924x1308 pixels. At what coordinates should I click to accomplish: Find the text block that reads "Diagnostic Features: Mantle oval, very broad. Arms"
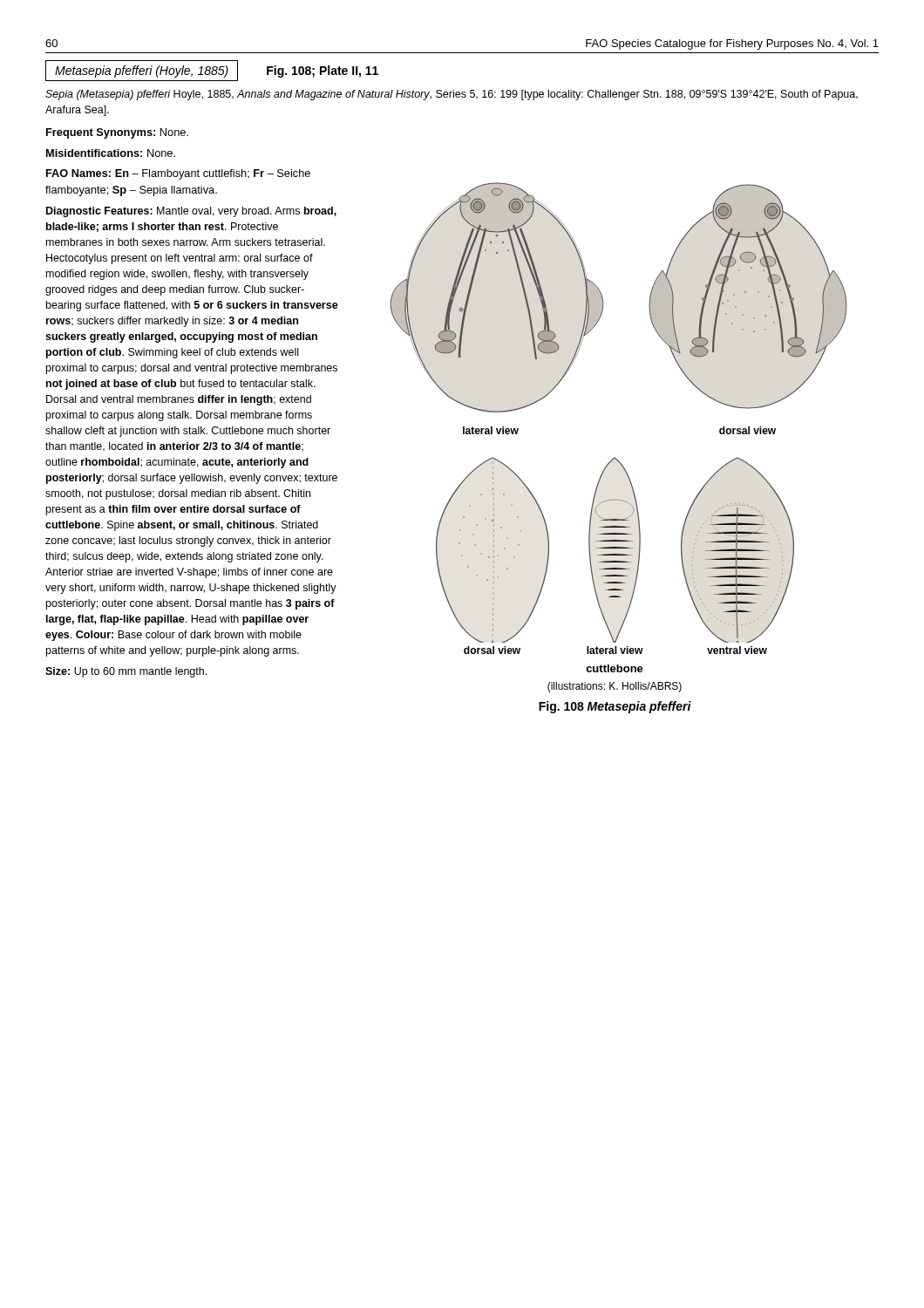click(x=192, y=431)
